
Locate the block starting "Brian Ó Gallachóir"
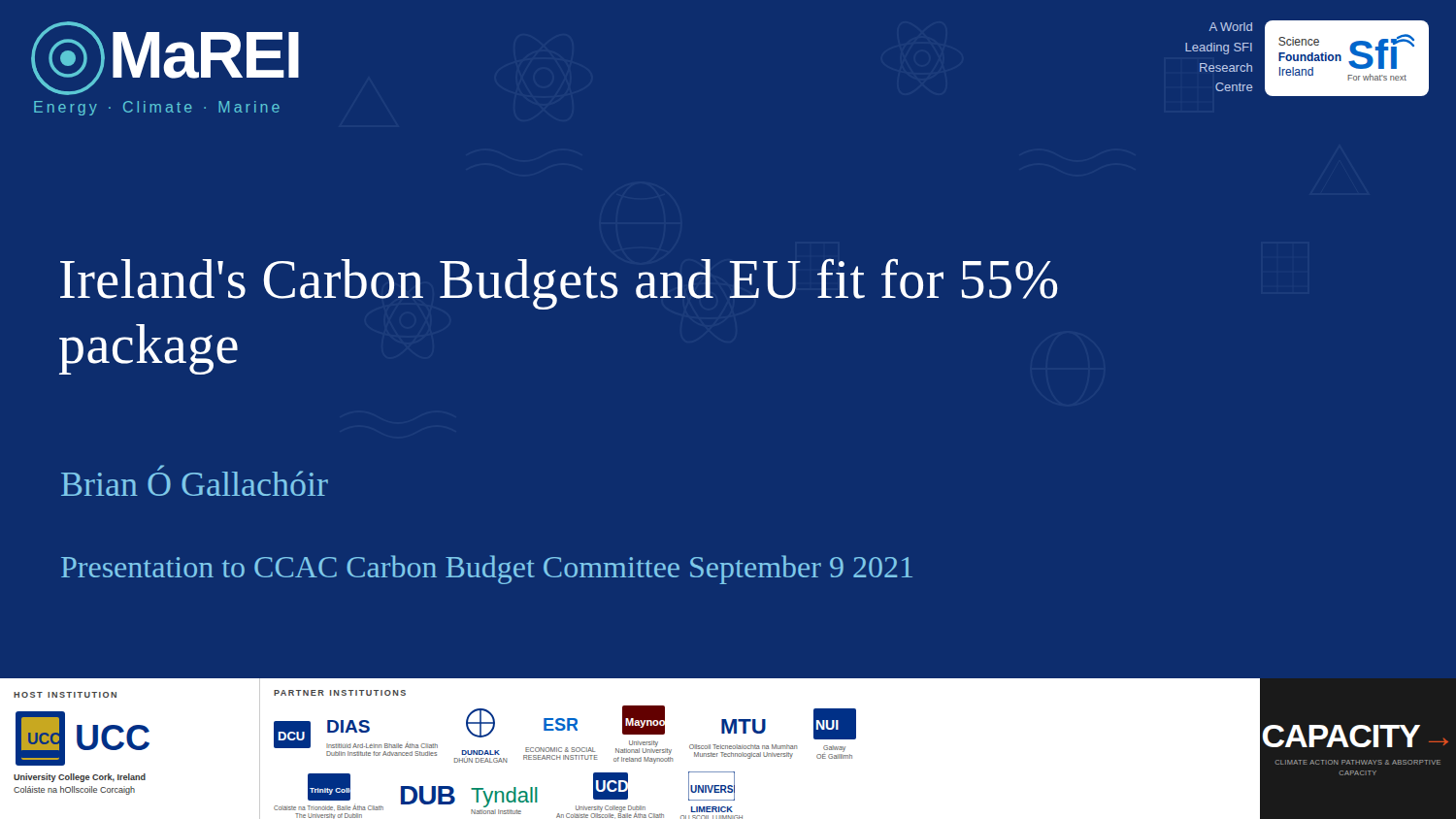pyautogui.click(x=194, y=484)
